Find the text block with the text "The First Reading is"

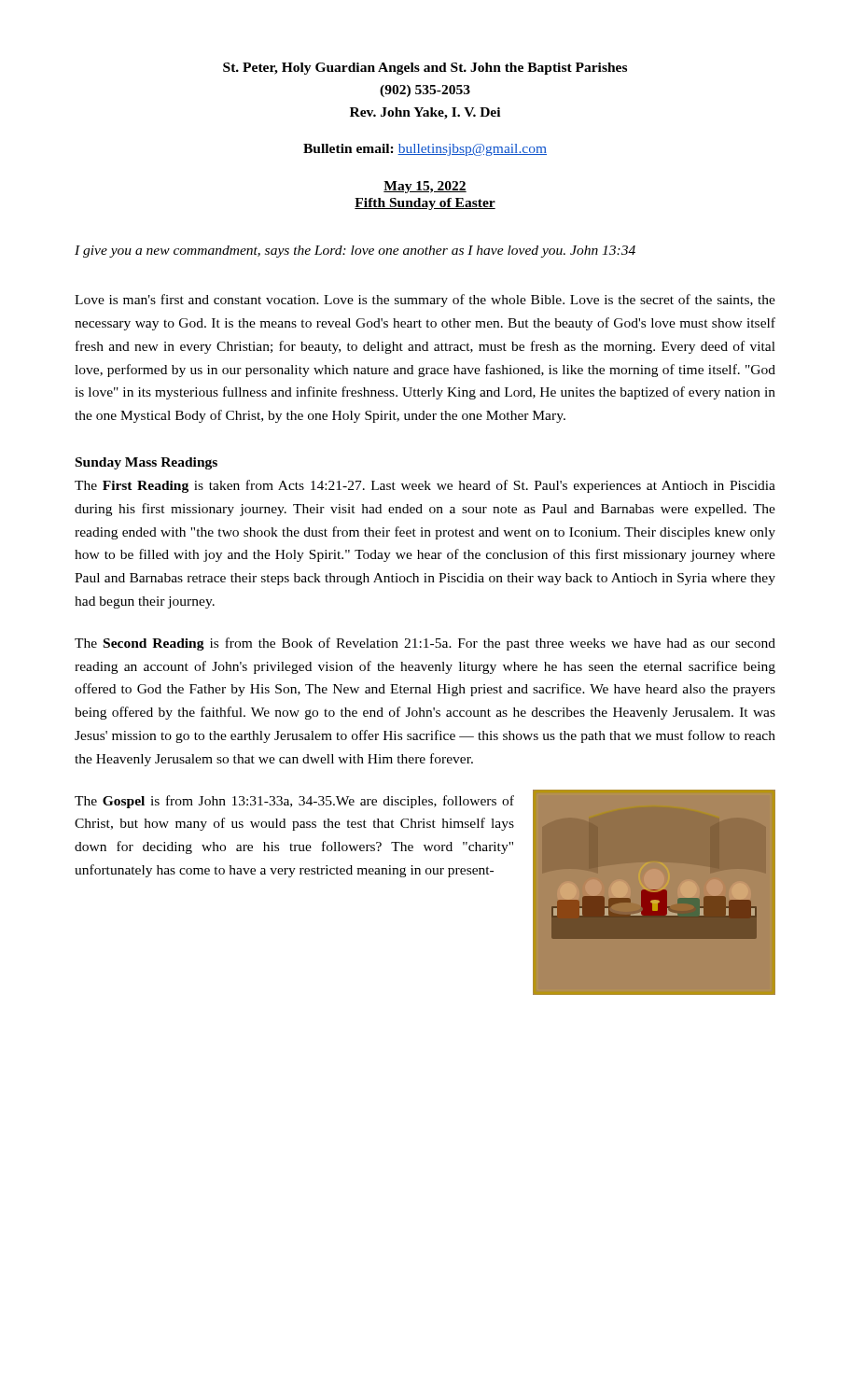tap(425, 543)
